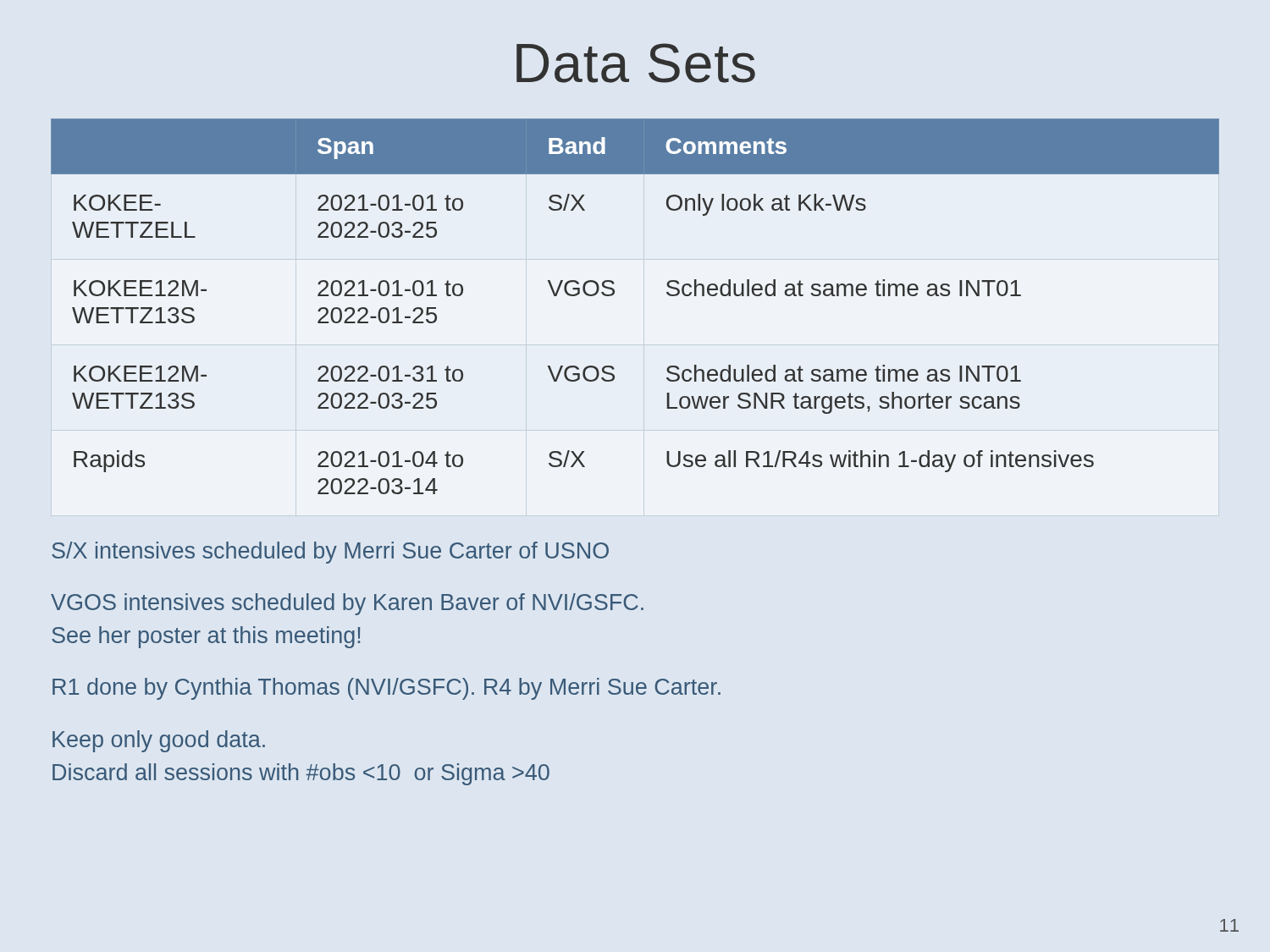
Task: Locate the block of text that opens with "S/X intensives scheduled by Merri"
Action: pos(330,551)
